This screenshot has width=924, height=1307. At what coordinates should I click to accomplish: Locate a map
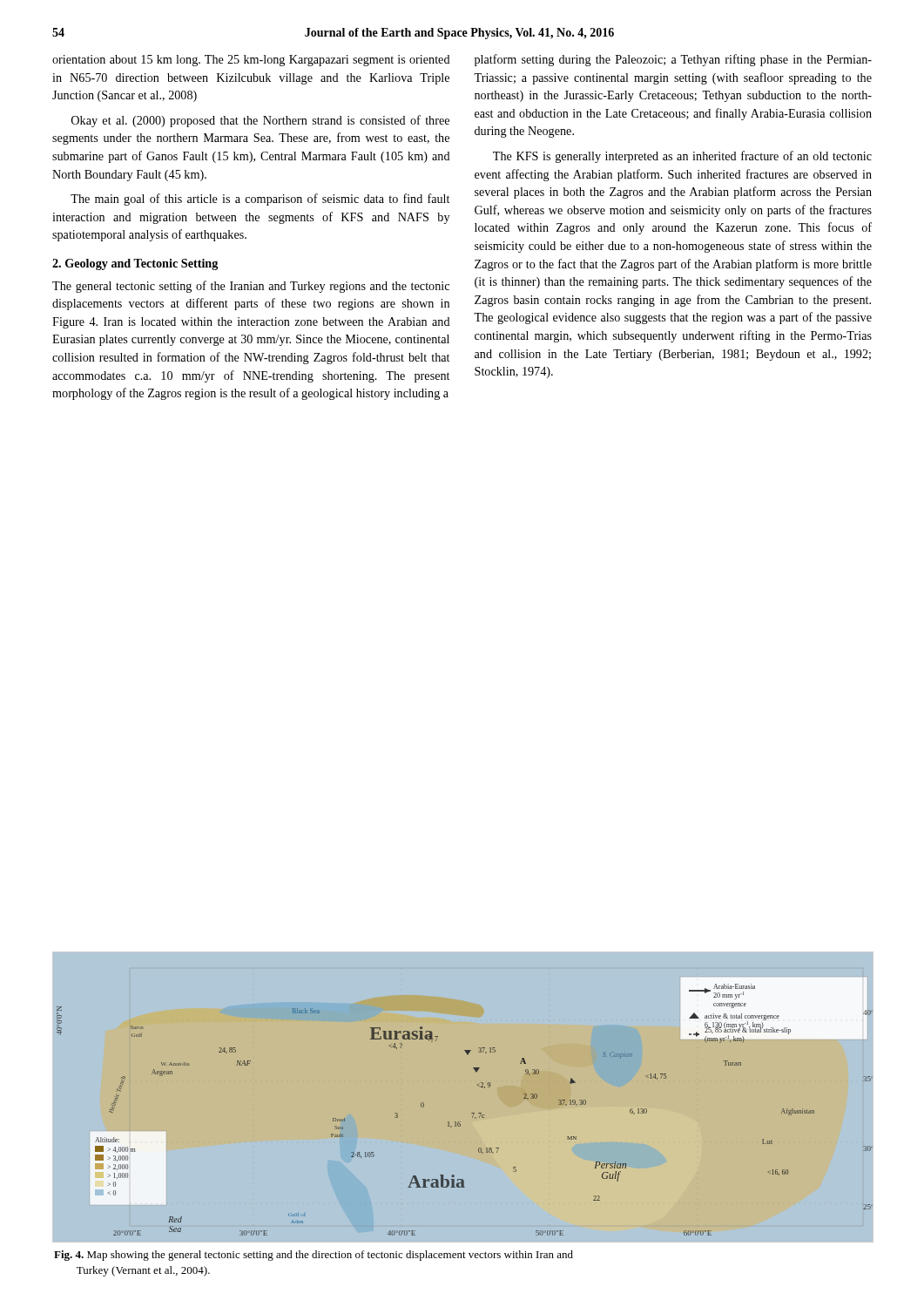463,1097
